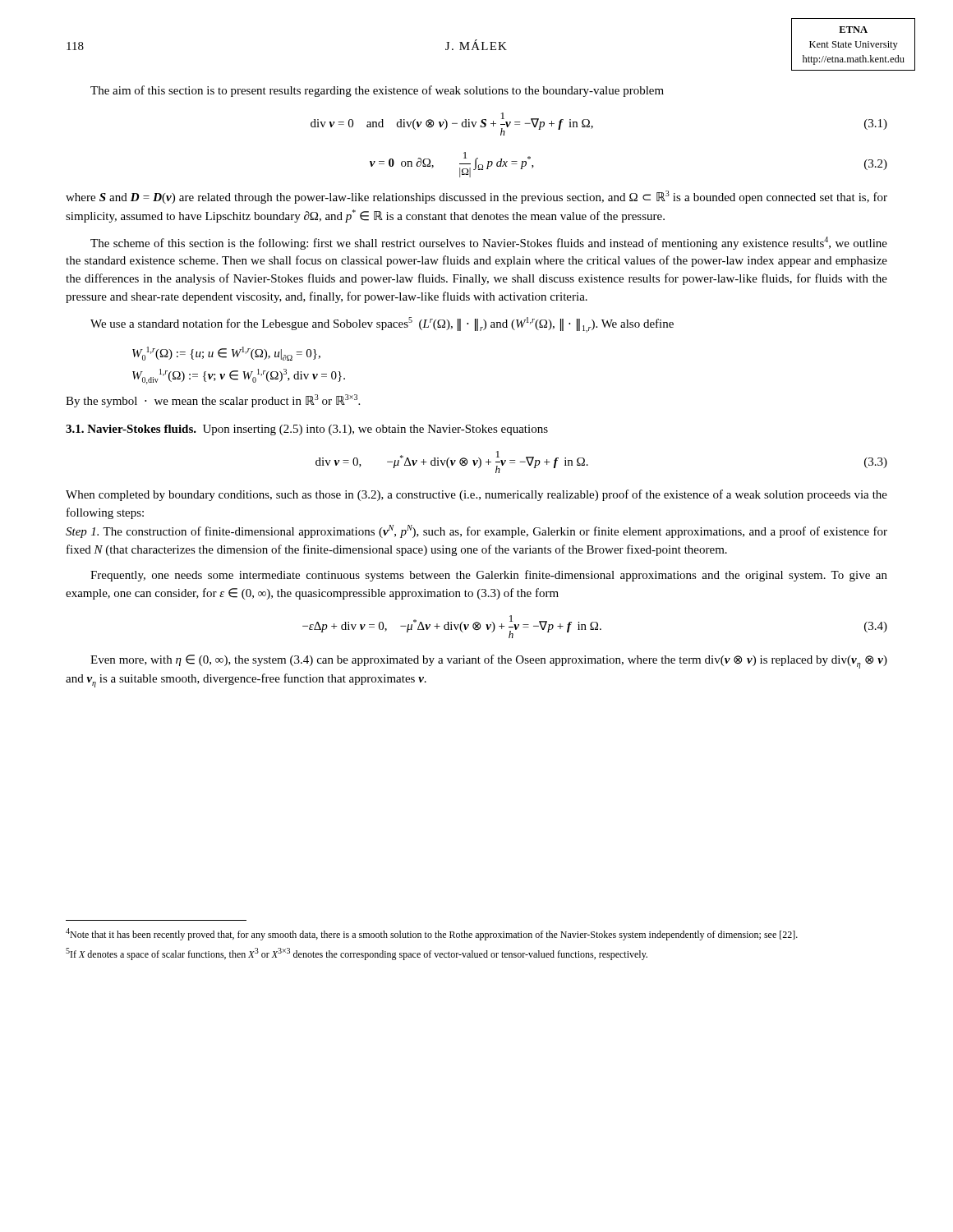Where is the passage that starts "5If X denotes a space of"?
The height and width of the screenshot is (1232, 953).
point(357,953)
